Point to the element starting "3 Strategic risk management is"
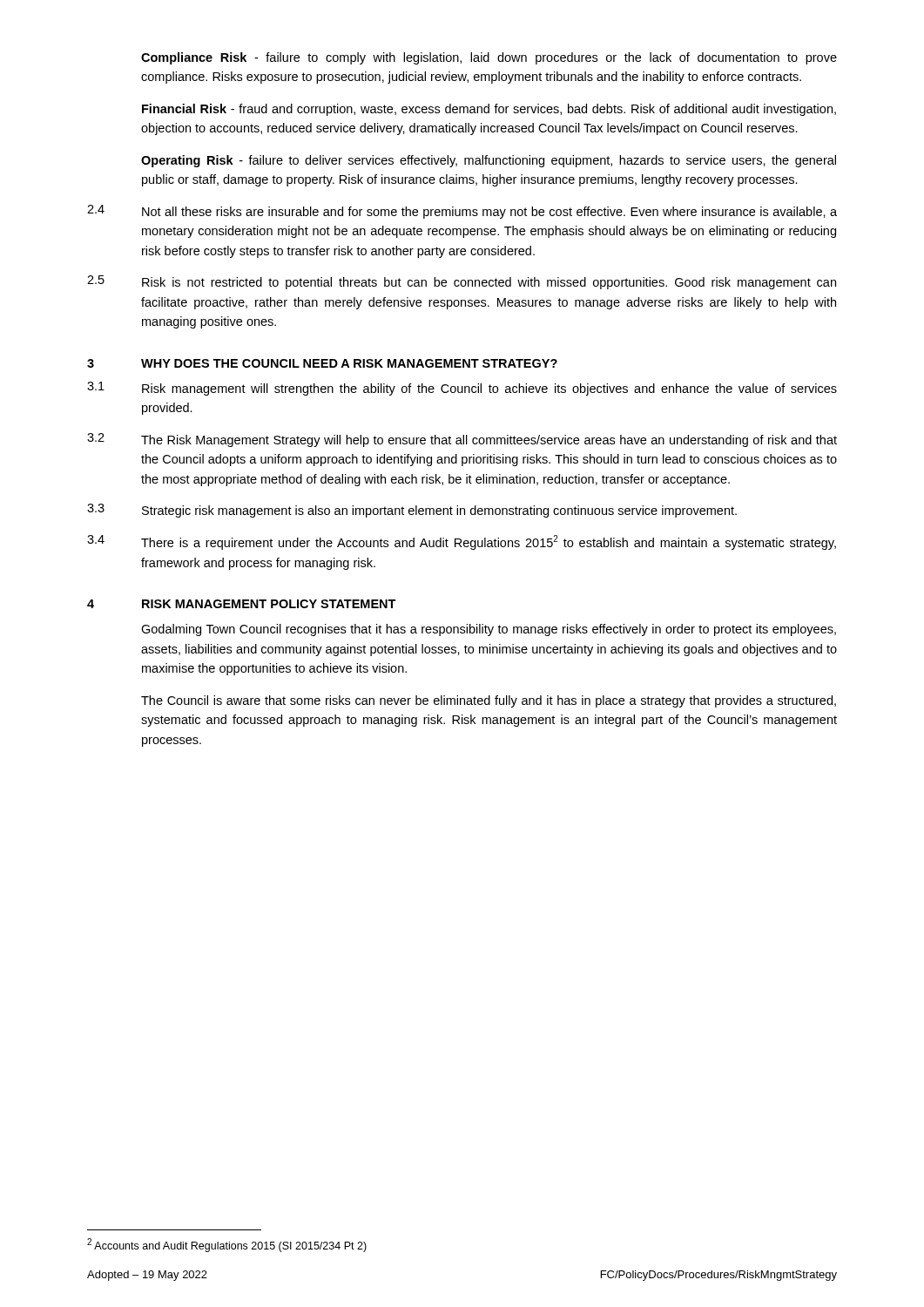The height and width of the screenshot is (1307, 924). click(x=462, y=511)
